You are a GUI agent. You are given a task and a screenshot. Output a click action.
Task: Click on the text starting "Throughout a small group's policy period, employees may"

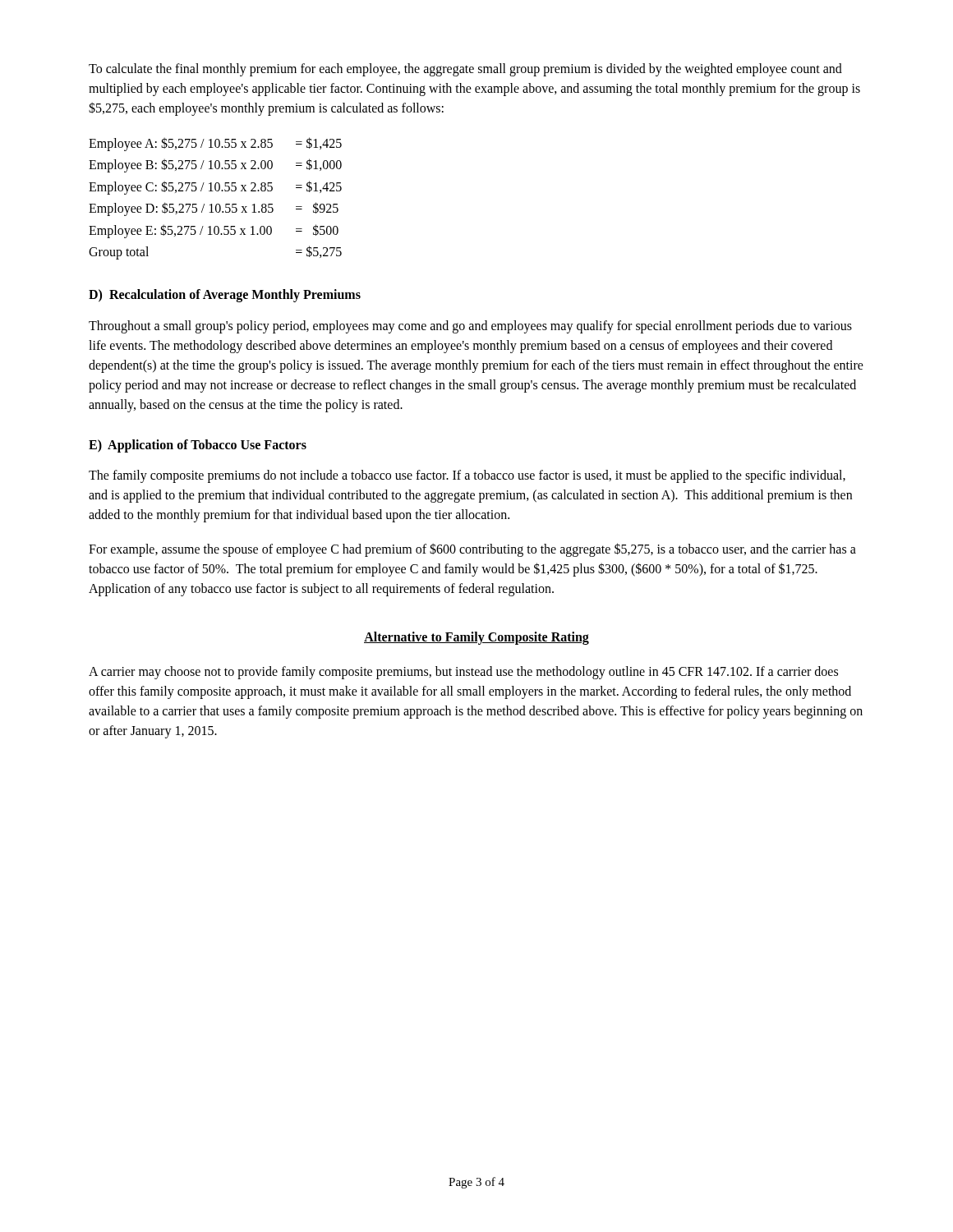click(x=476, y=365)
